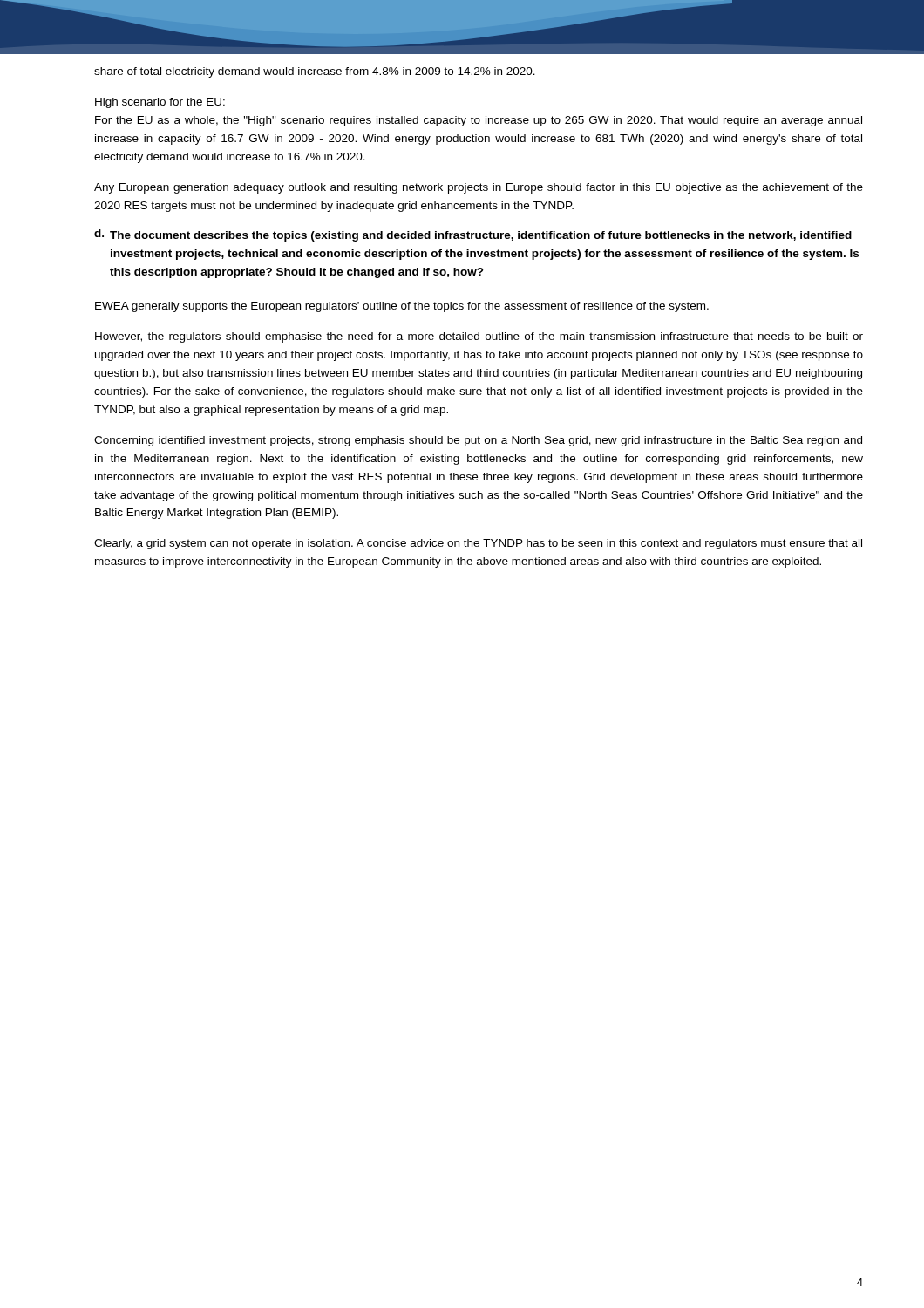Click on the text block with the text "High scenario for the EU:"
The height and width of the screenshot is (1308, 924).
click(479, 129)
